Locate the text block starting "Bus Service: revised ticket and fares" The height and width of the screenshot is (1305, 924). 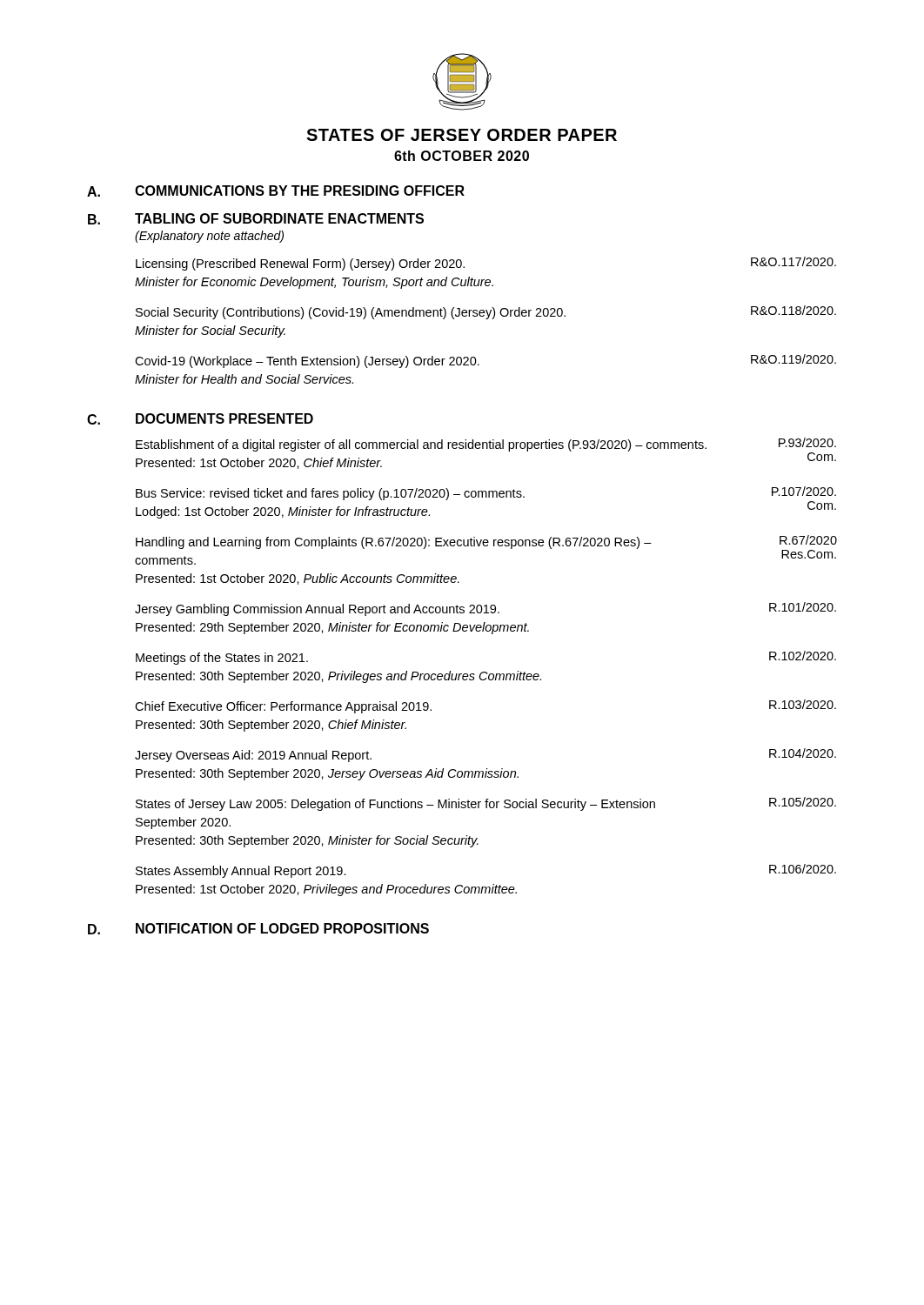[330, 503]
